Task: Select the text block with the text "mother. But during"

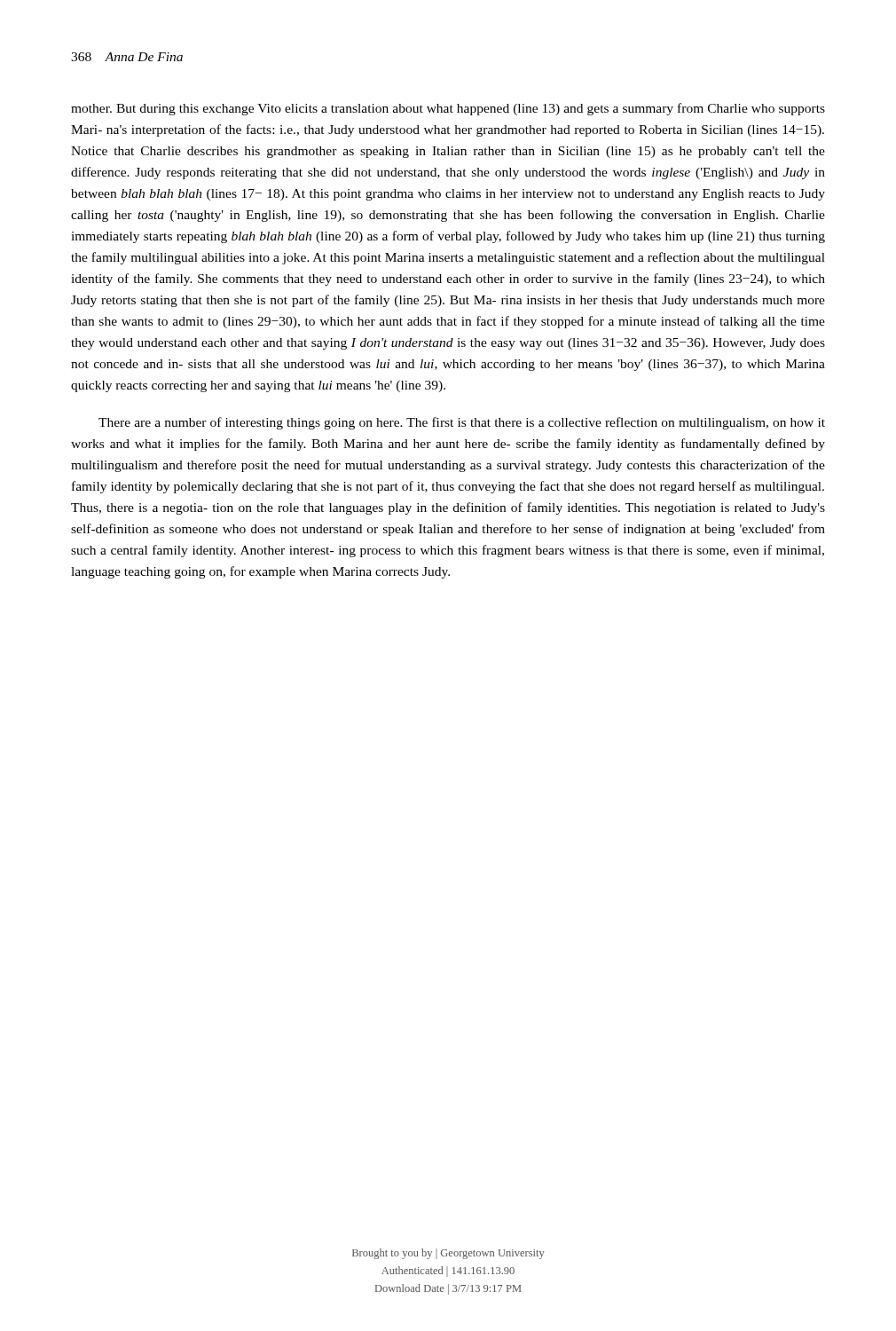Action: point(448,247)
